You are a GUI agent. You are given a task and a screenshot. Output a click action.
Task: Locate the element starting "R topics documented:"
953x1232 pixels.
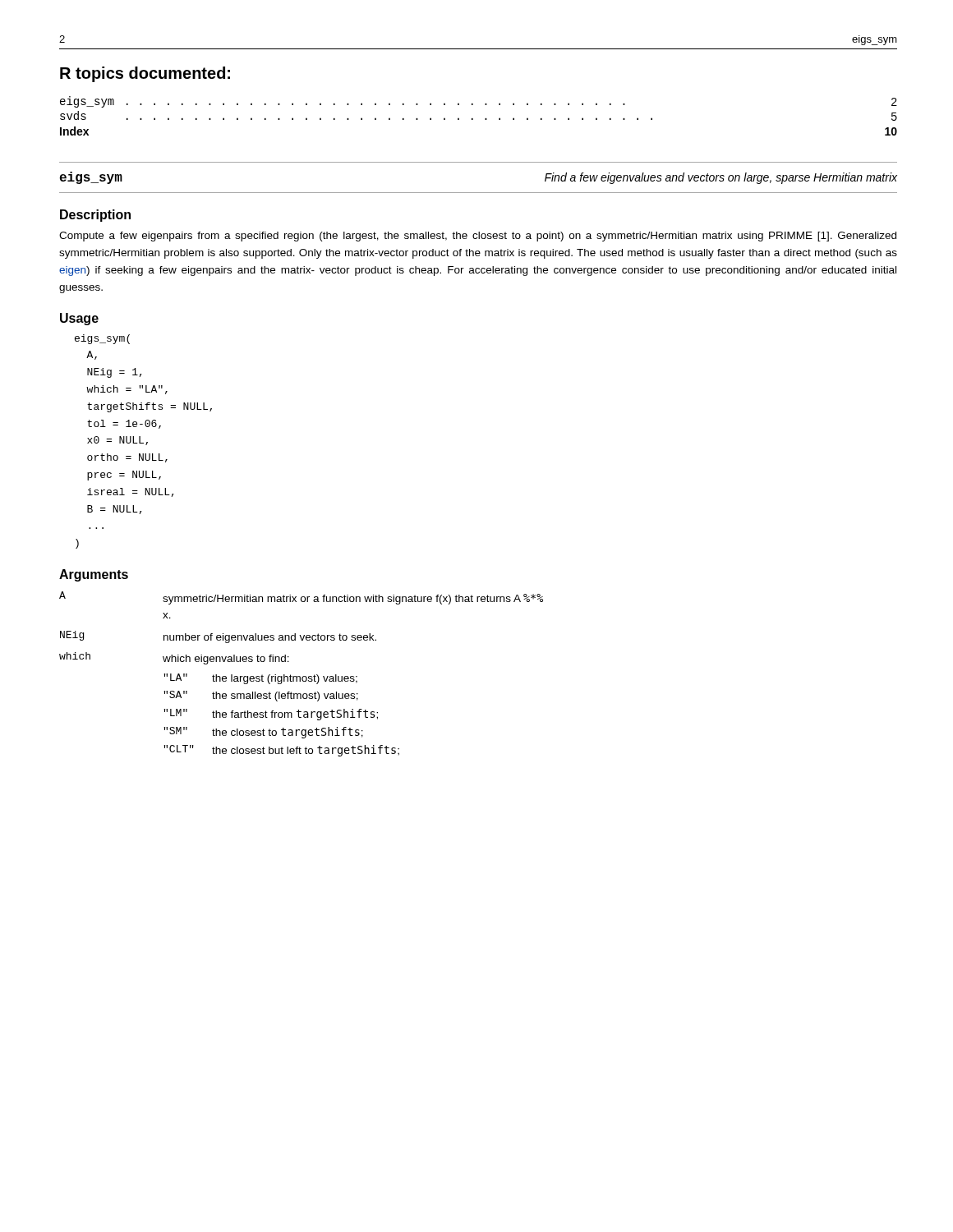click(x=145, y=73)
